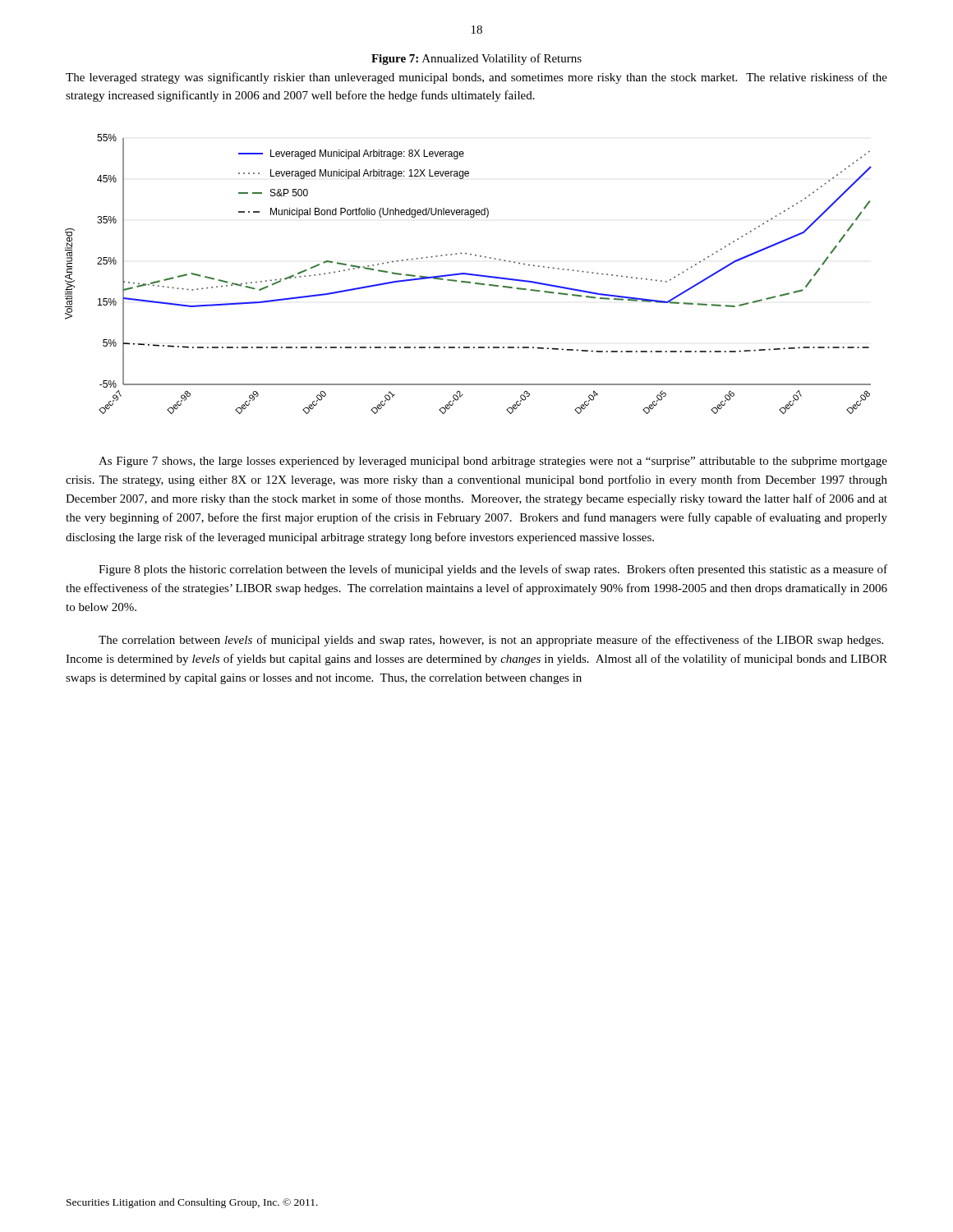Click on the line chart
953x1232 pixels.
476,273
